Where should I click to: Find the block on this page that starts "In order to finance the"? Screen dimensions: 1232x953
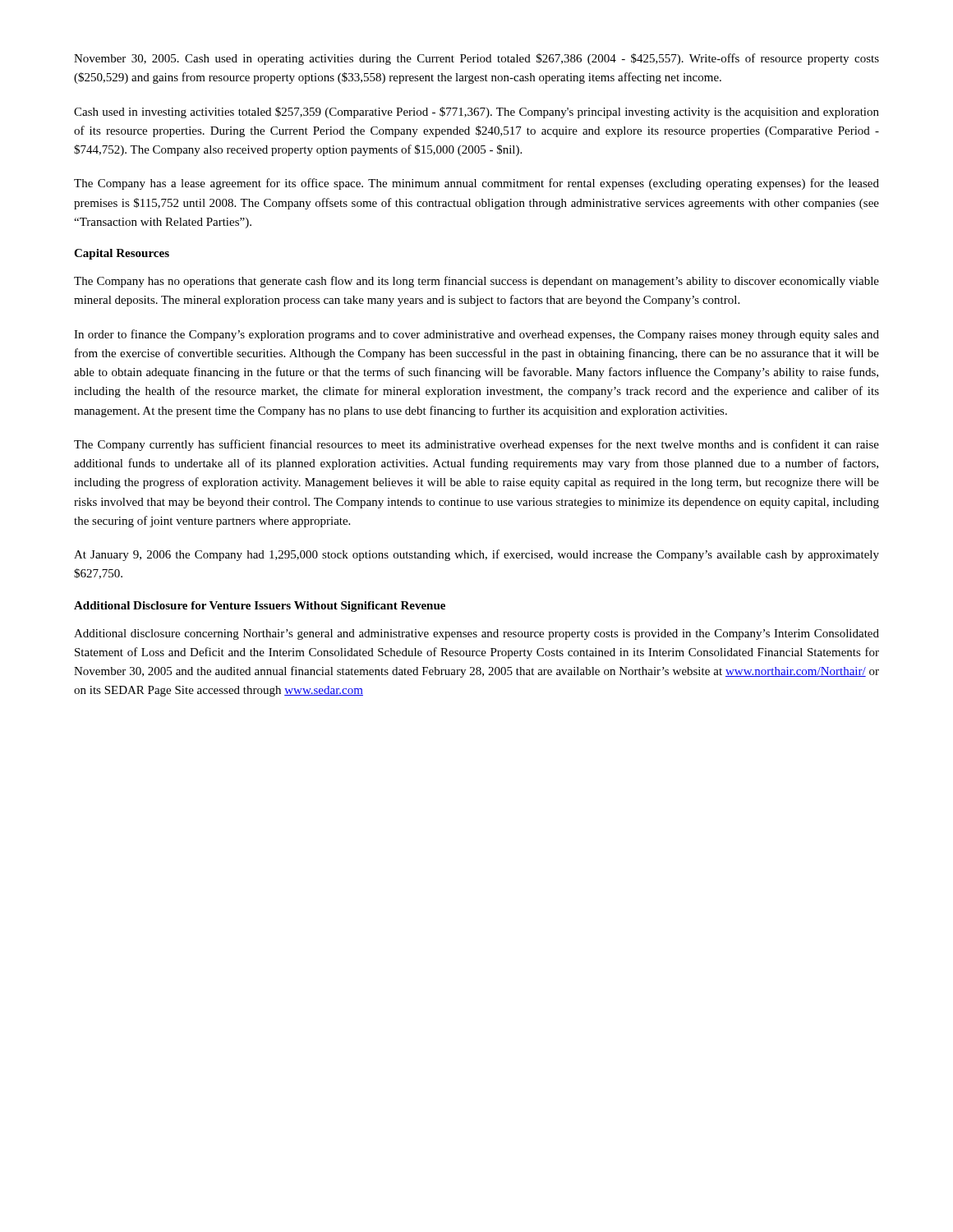click(476, 372)
